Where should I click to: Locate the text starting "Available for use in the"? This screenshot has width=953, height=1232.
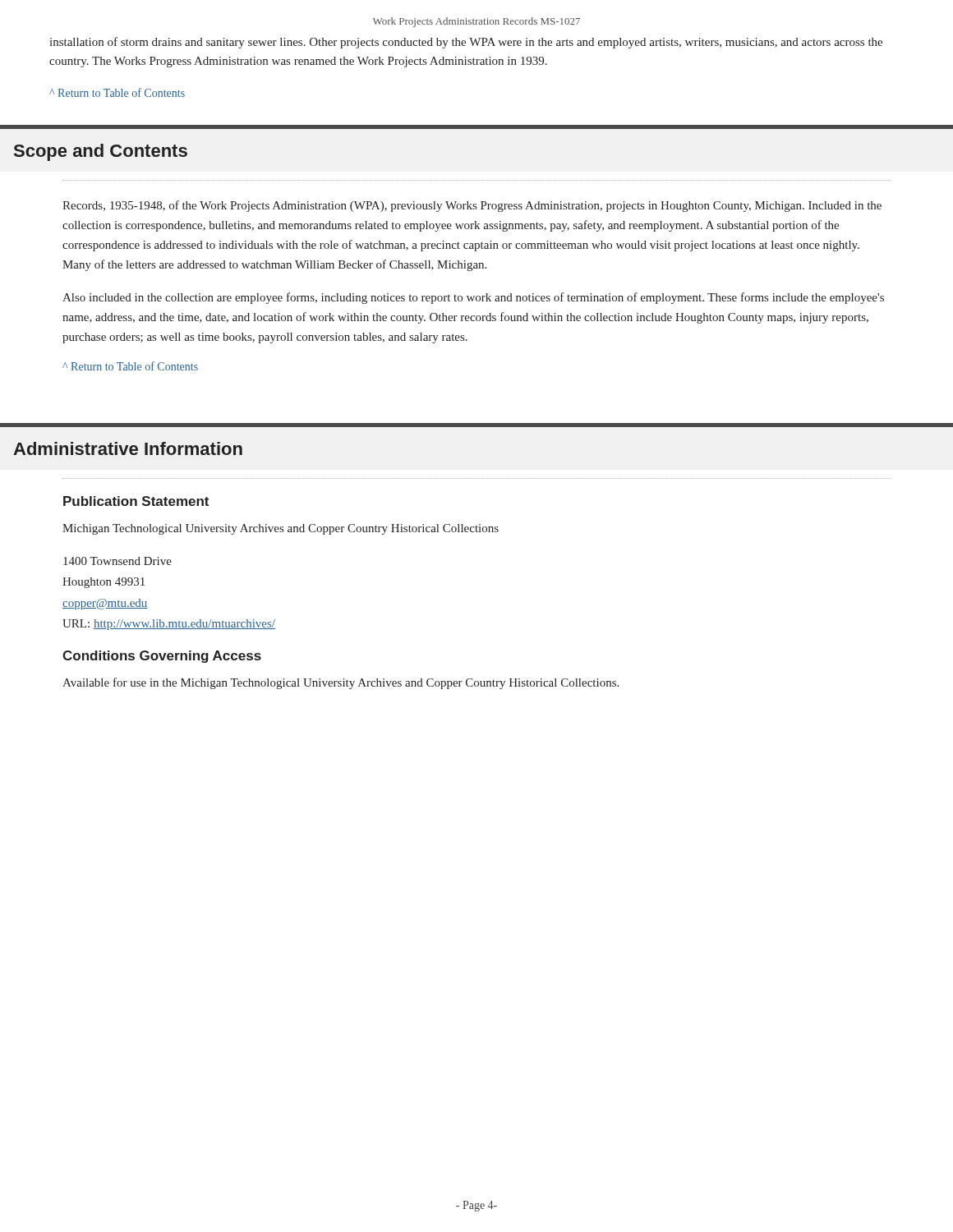pyautogui.click(x=341, y=682)
